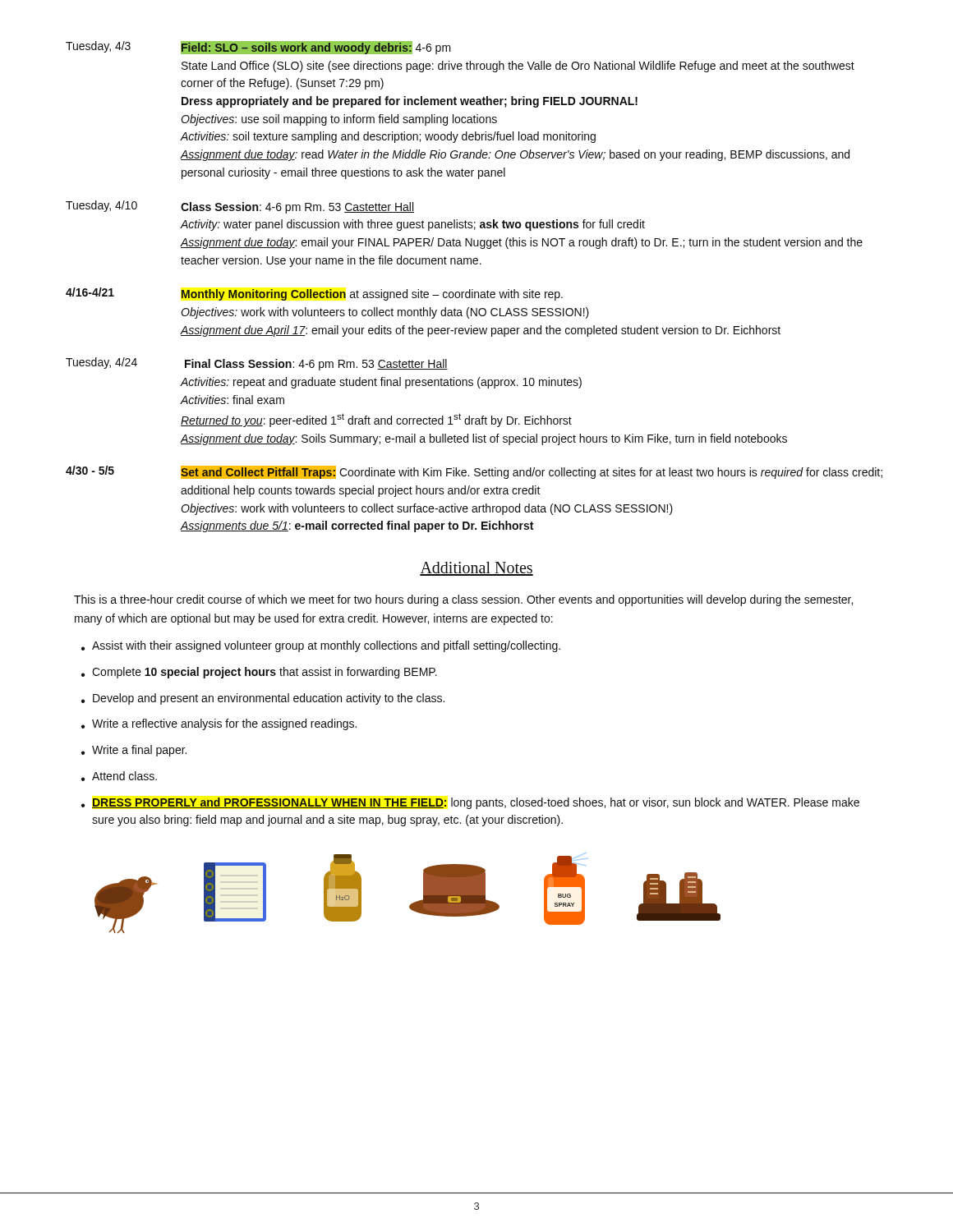
Task: Click the passage that begins "• Write a final"
Action: click(131, 753)
